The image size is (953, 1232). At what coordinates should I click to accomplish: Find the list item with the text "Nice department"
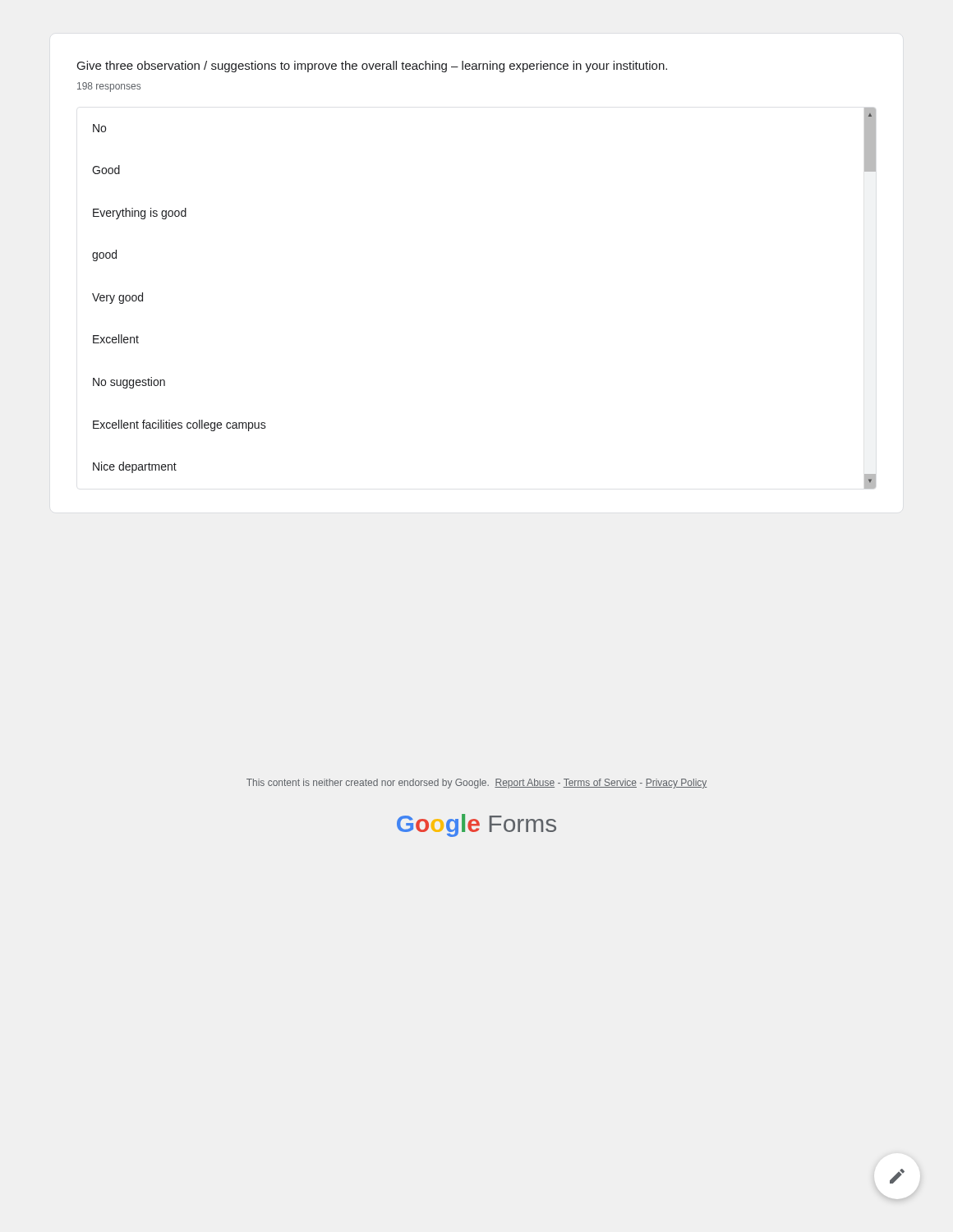(x=134, y=467)
